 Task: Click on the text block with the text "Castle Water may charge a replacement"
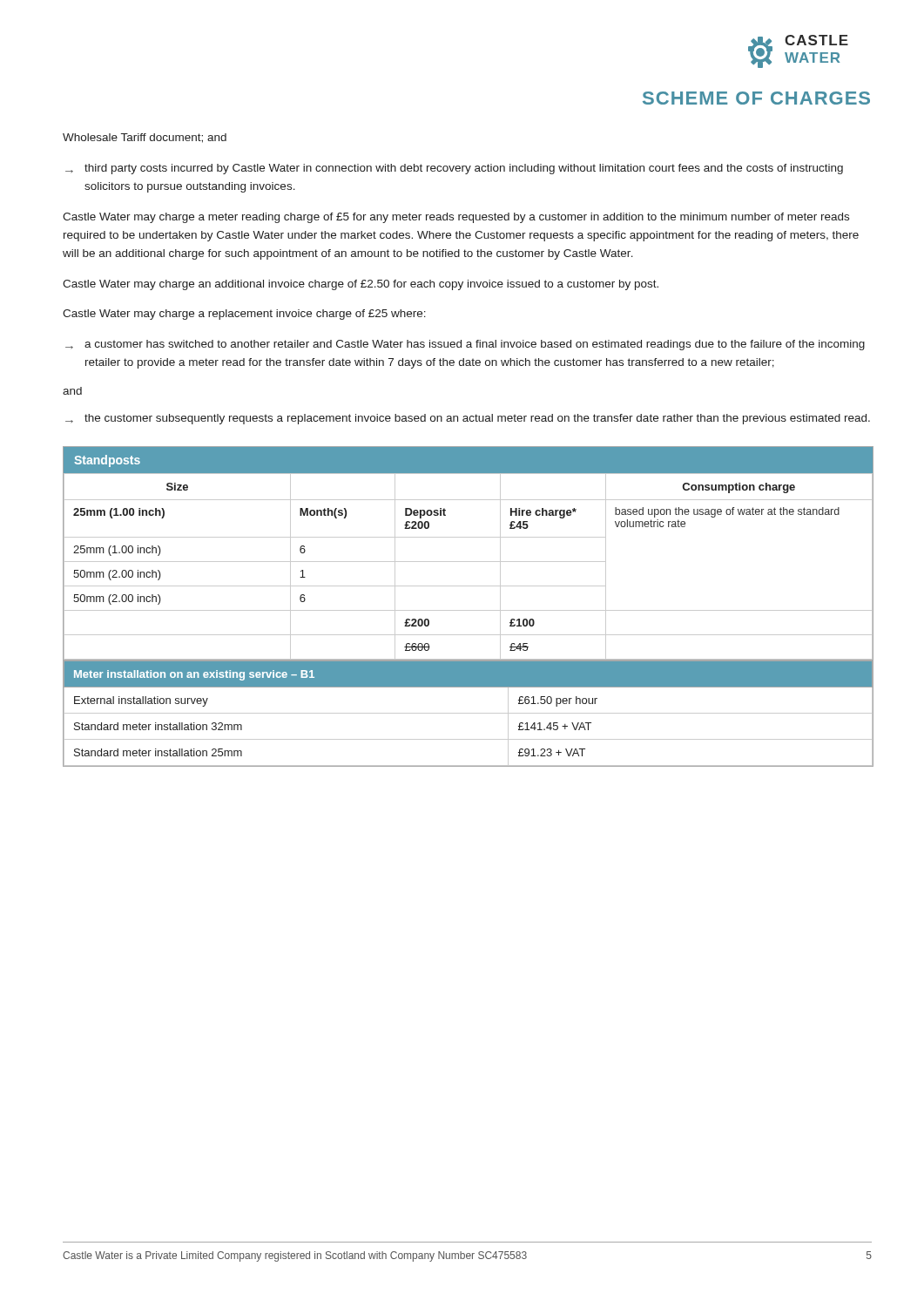[x=244, y=314]
